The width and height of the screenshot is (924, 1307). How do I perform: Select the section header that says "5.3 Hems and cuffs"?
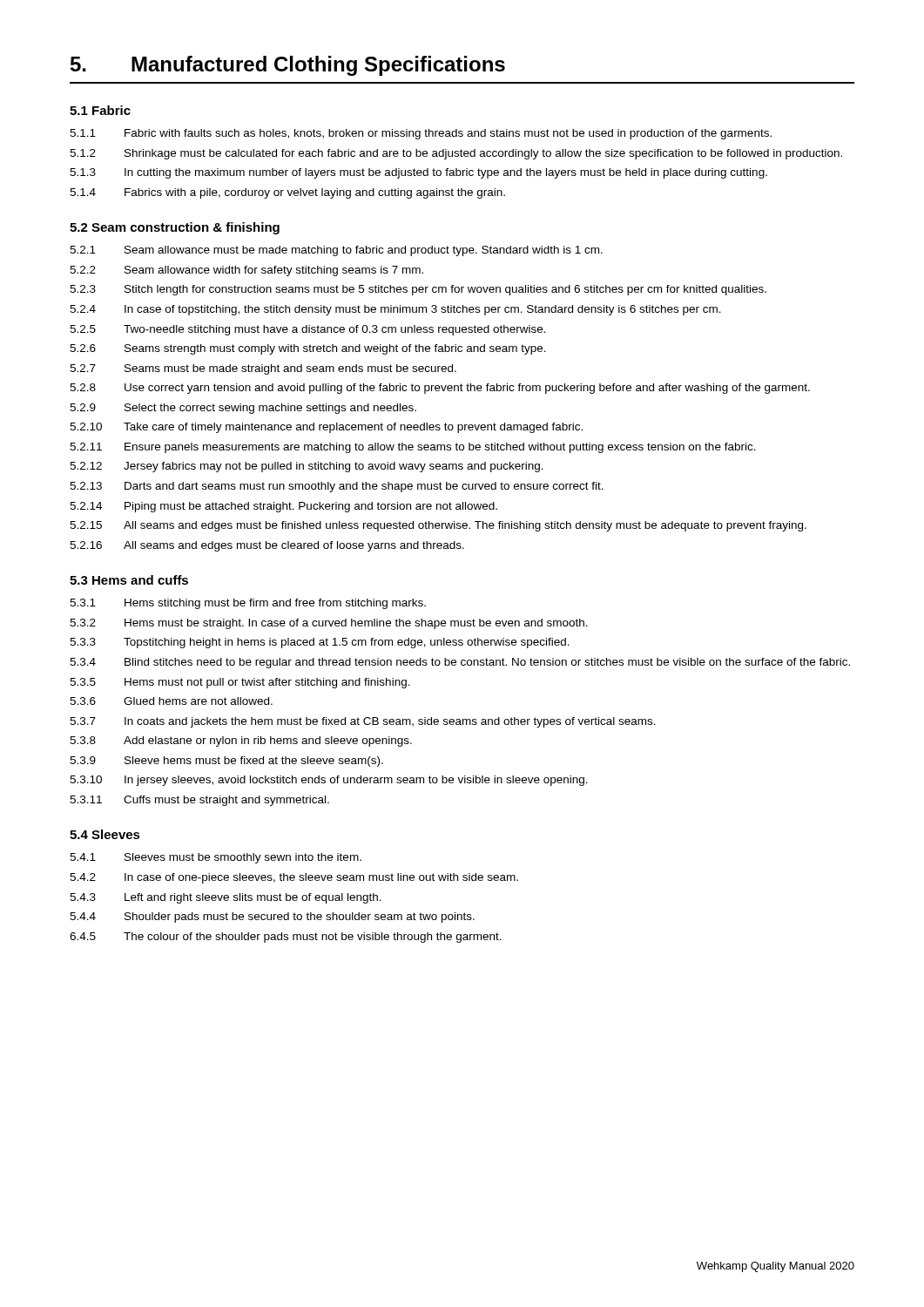(129, 580)
